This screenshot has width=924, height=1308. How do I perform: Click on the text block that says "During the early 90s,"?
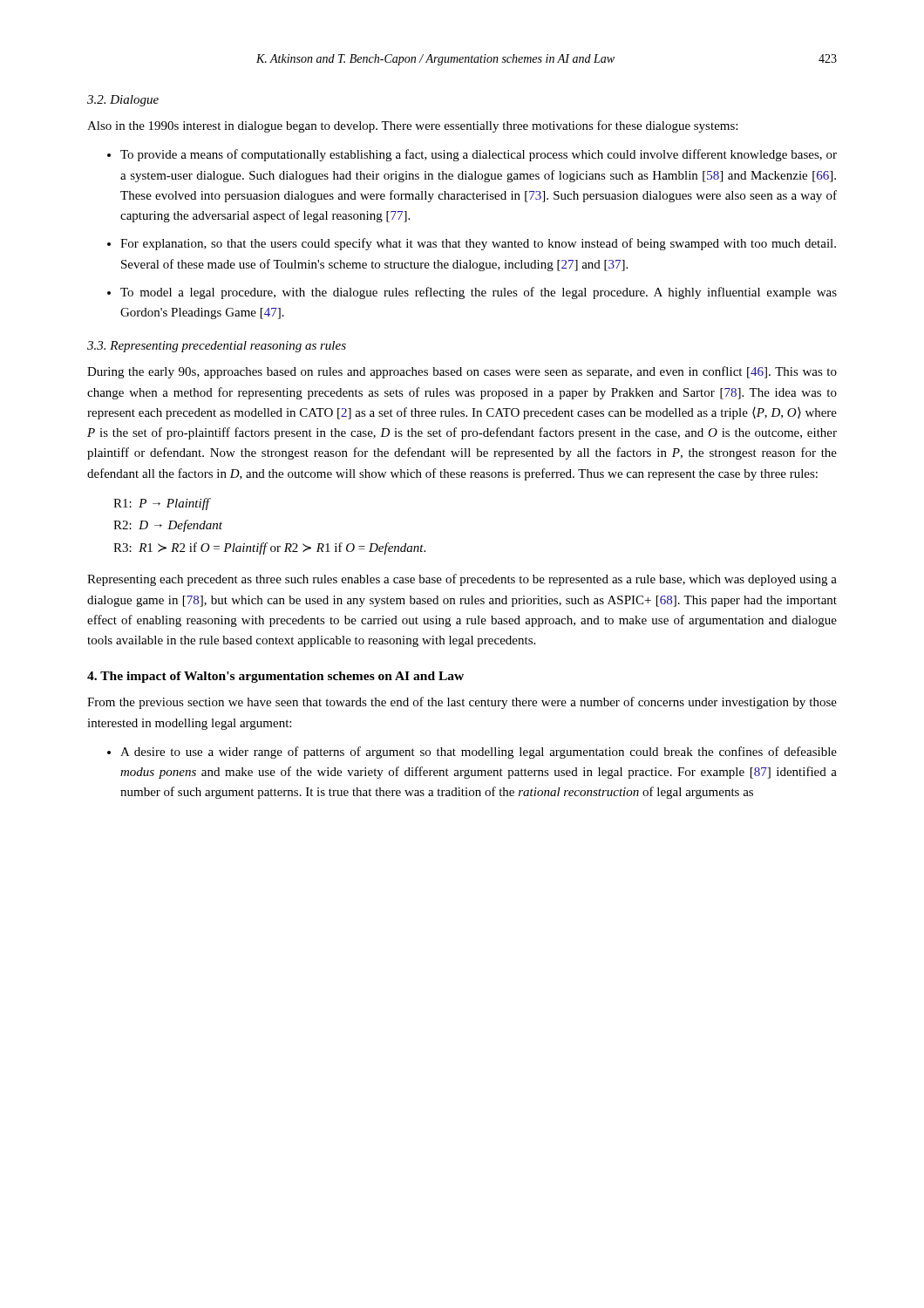point(462,423)
